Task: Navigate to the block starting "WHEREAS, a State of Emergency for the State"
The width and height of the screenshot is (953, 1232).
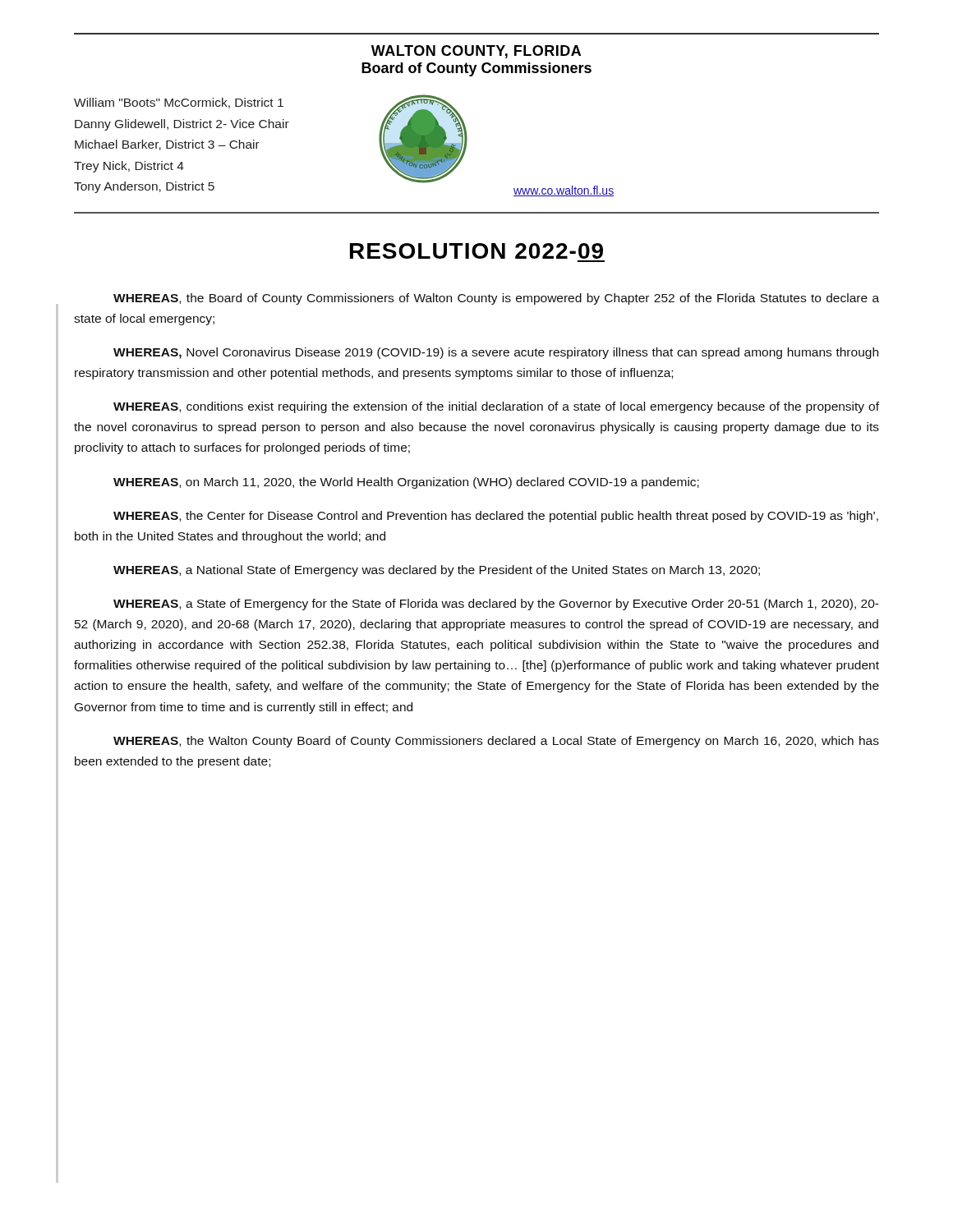Action: coord(476,655)
